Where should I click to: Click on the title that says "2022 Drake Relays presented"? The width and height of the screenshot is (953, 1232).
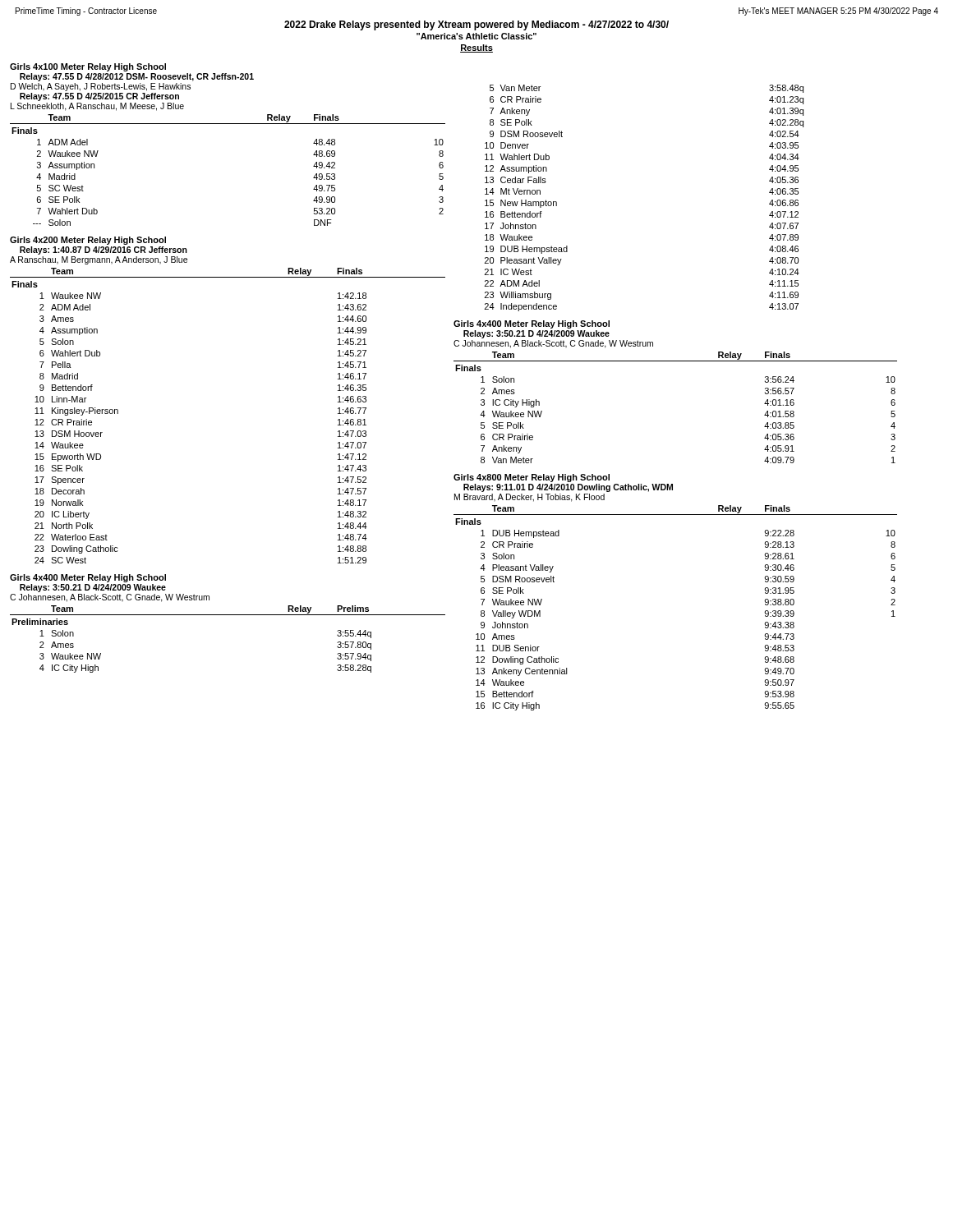pyautogui.click(x=476, y=25)
